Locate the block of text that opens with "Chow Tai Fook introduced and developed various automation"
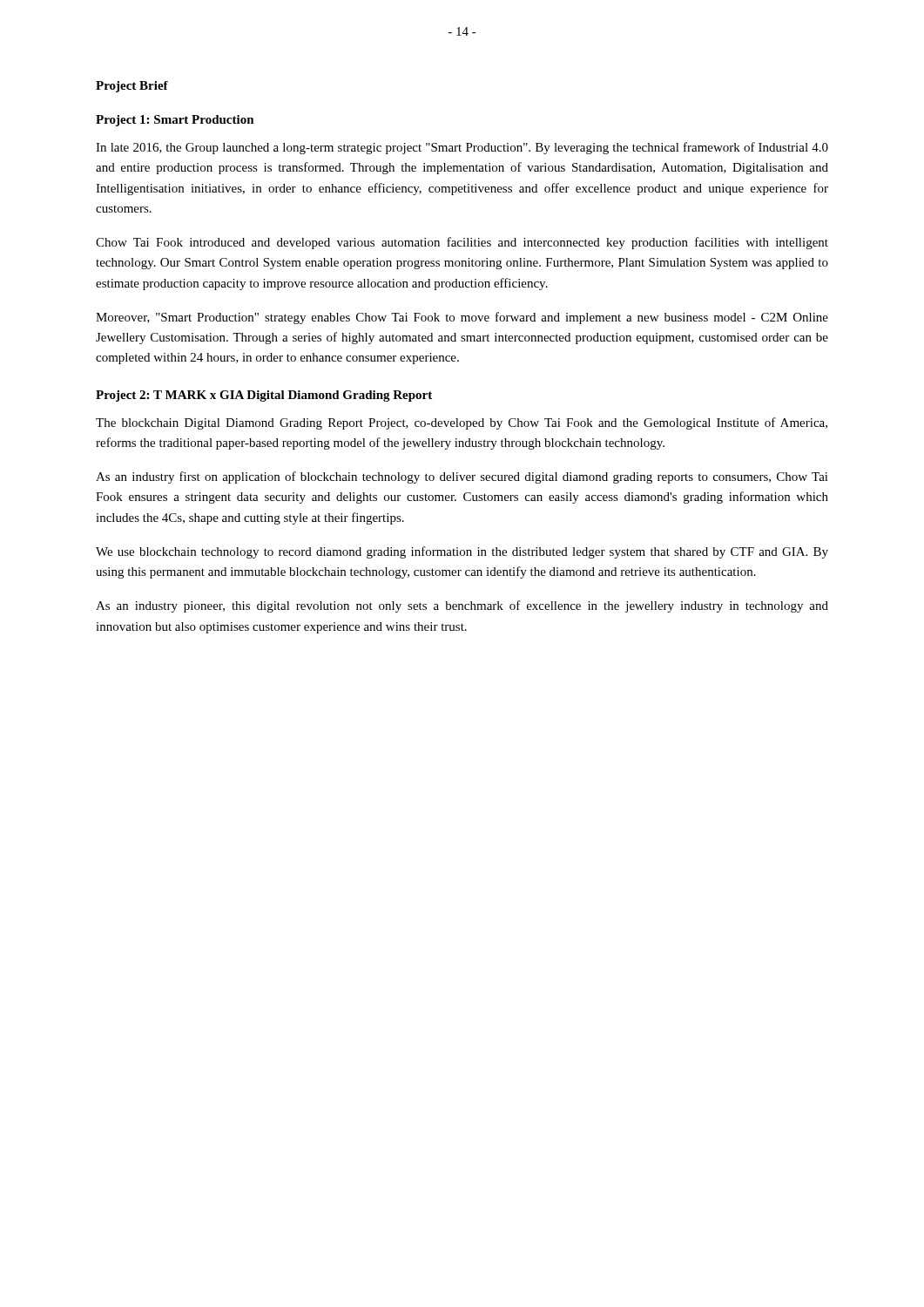 pos(462,263)
